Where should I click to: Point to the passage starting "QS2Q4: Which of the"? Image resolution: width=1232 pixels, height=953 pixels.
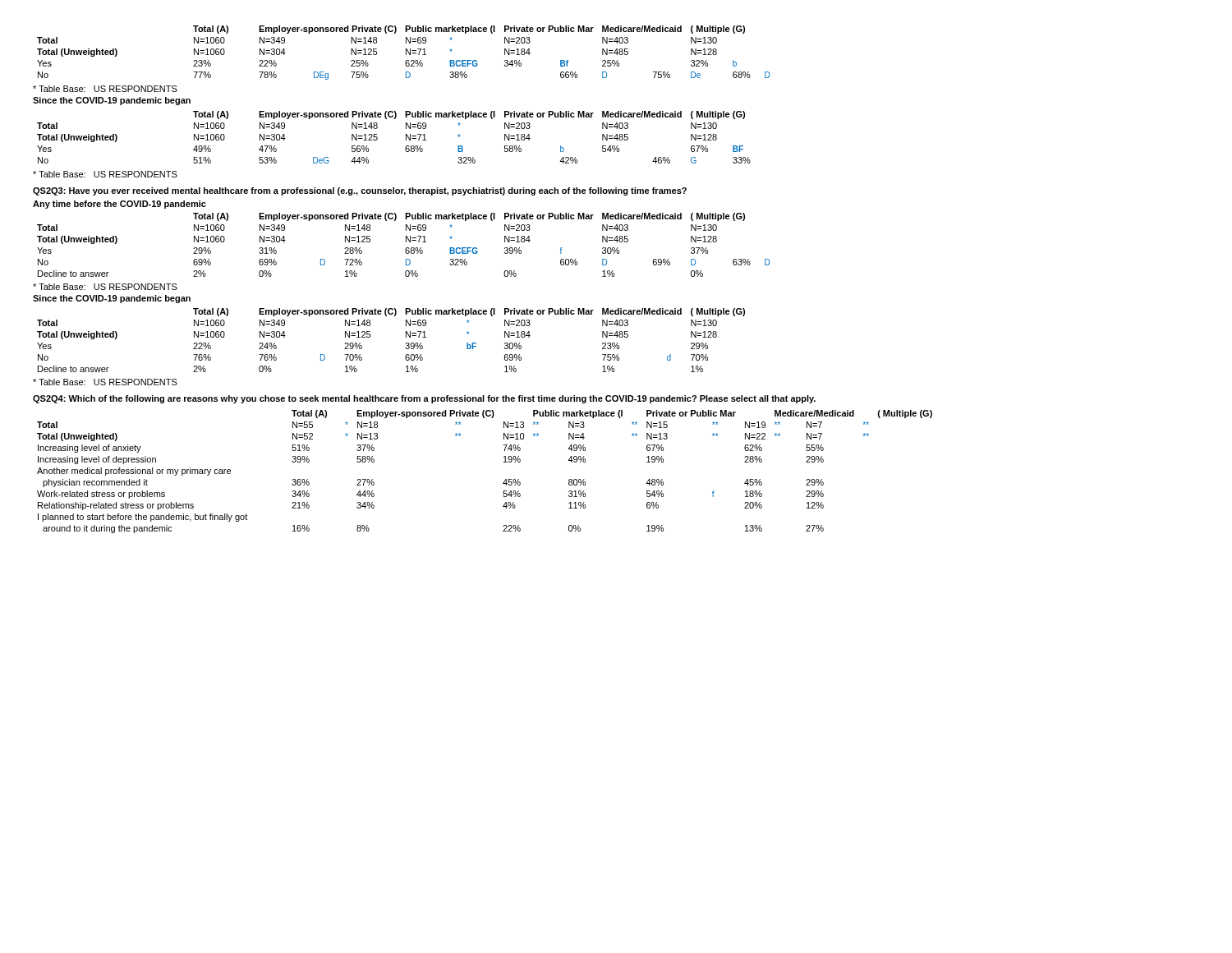[424, 398]
